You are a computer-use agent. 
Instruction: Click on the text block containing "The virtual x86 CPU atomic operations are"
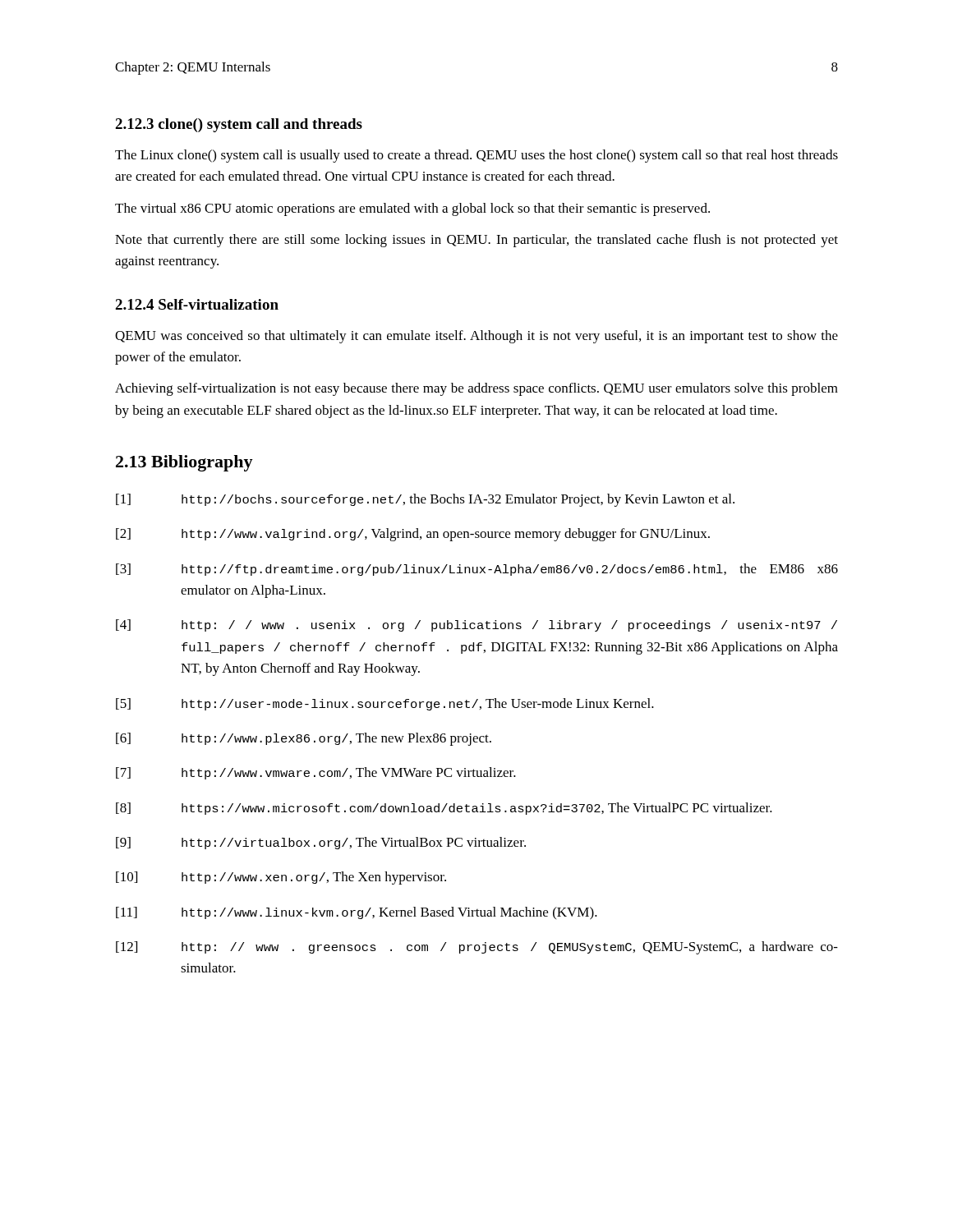(476, 209)
